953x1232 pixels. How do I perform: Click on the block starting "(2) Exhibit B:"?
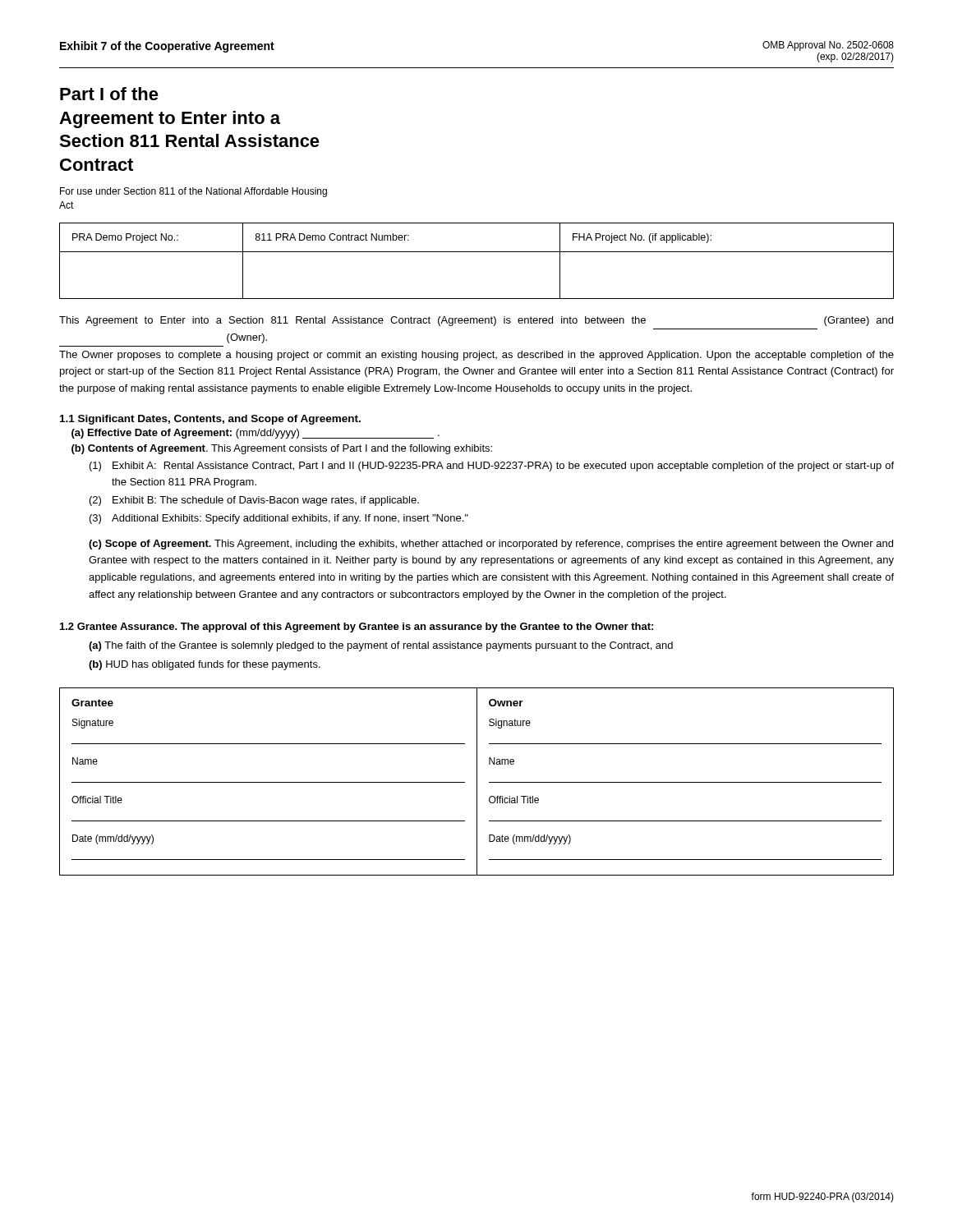click(254, 501)
